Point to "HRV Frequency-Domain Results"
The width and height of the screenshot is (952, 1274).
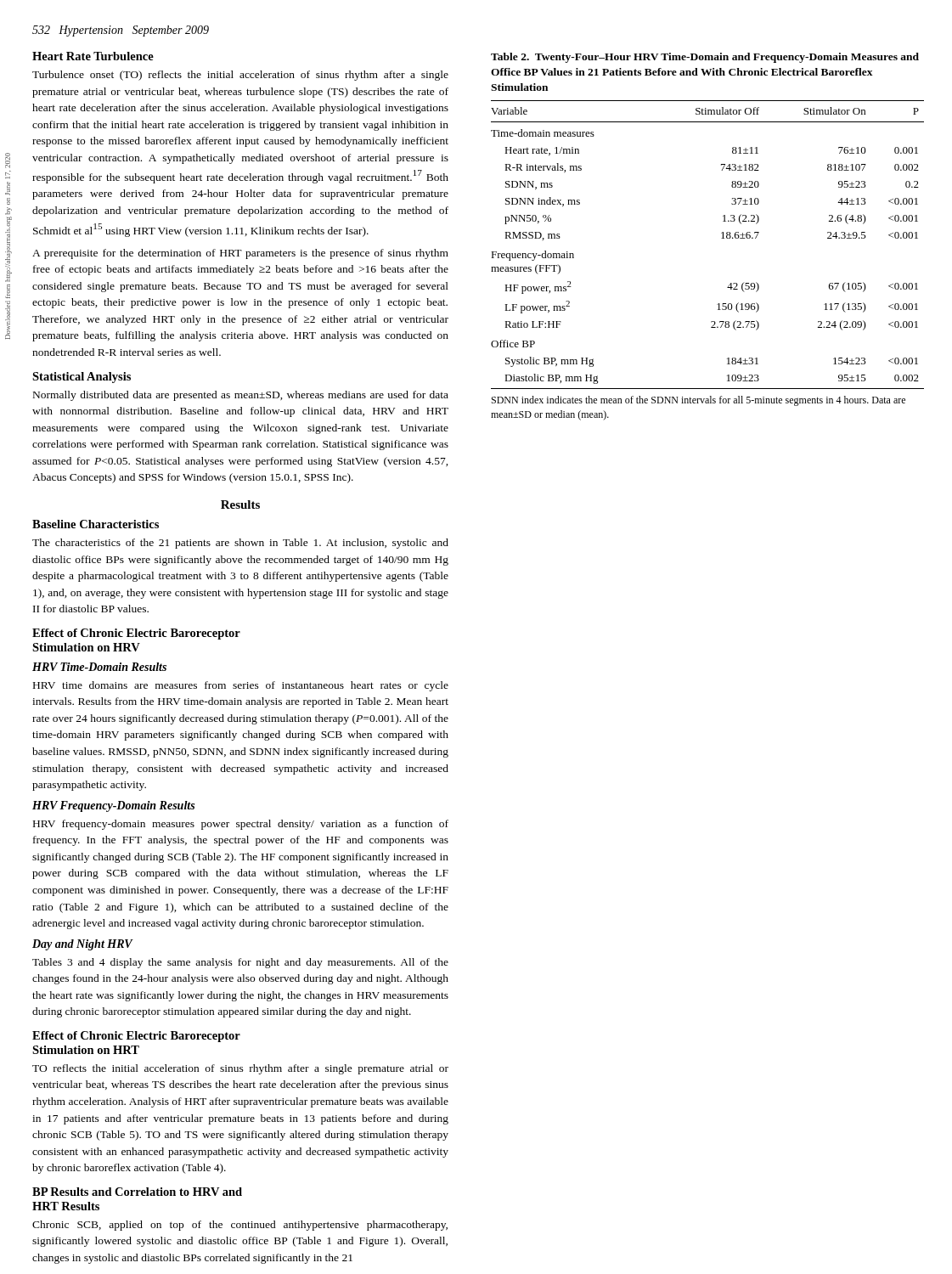point(114,805)
